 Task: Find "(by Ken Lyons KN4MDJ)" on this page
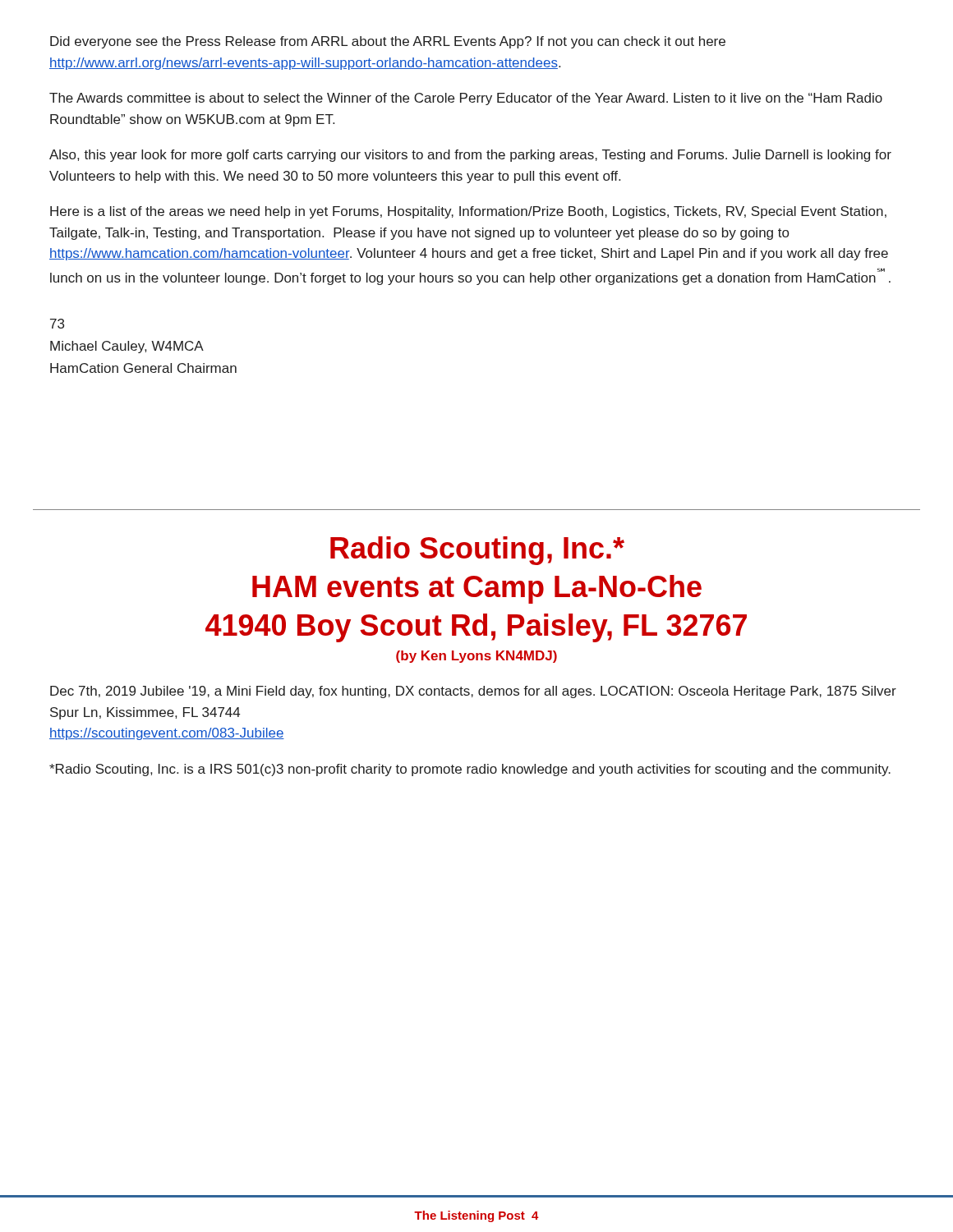(476, 656)
